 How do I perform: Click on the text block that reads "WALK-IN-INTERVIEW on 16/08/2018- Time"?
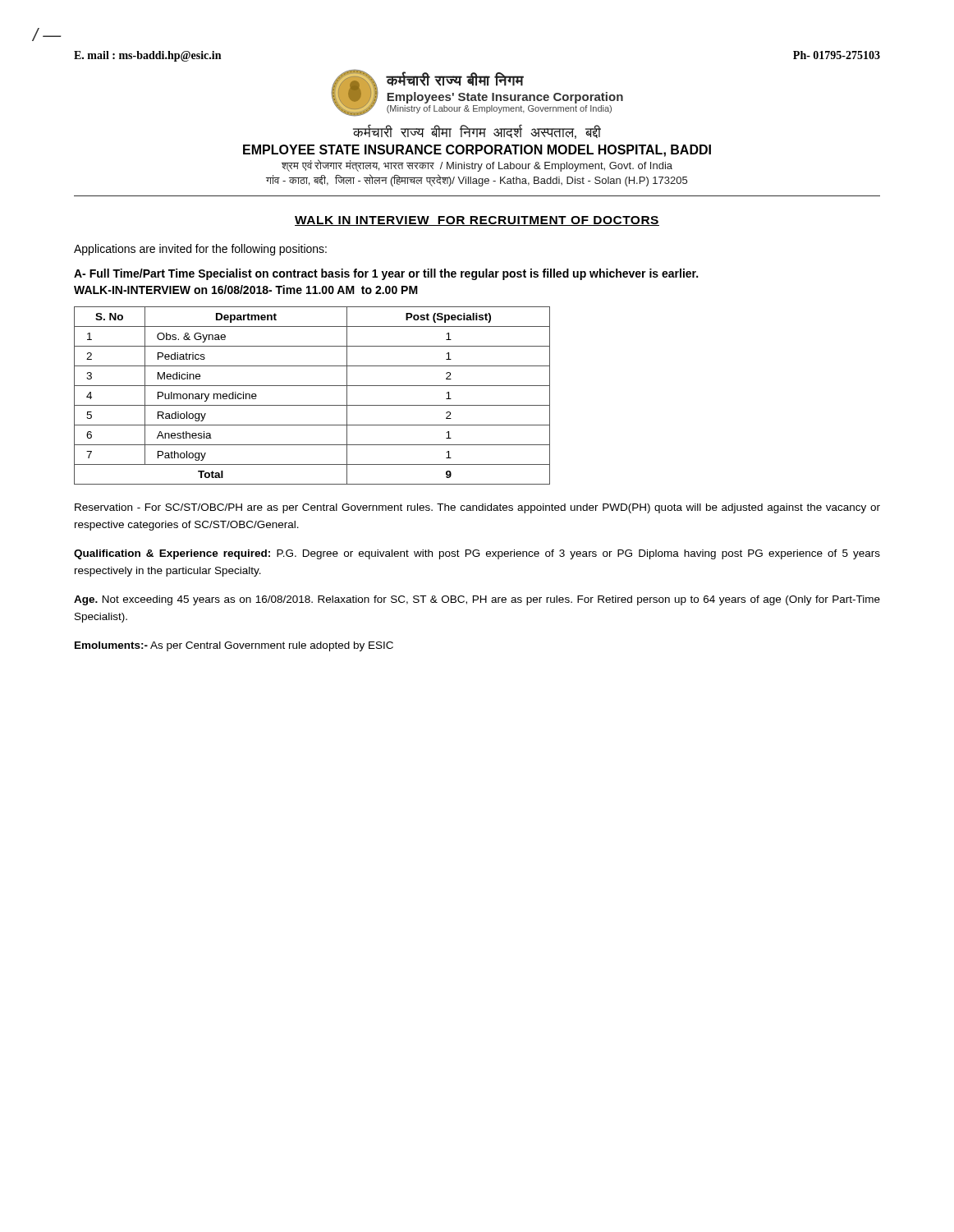246,290
